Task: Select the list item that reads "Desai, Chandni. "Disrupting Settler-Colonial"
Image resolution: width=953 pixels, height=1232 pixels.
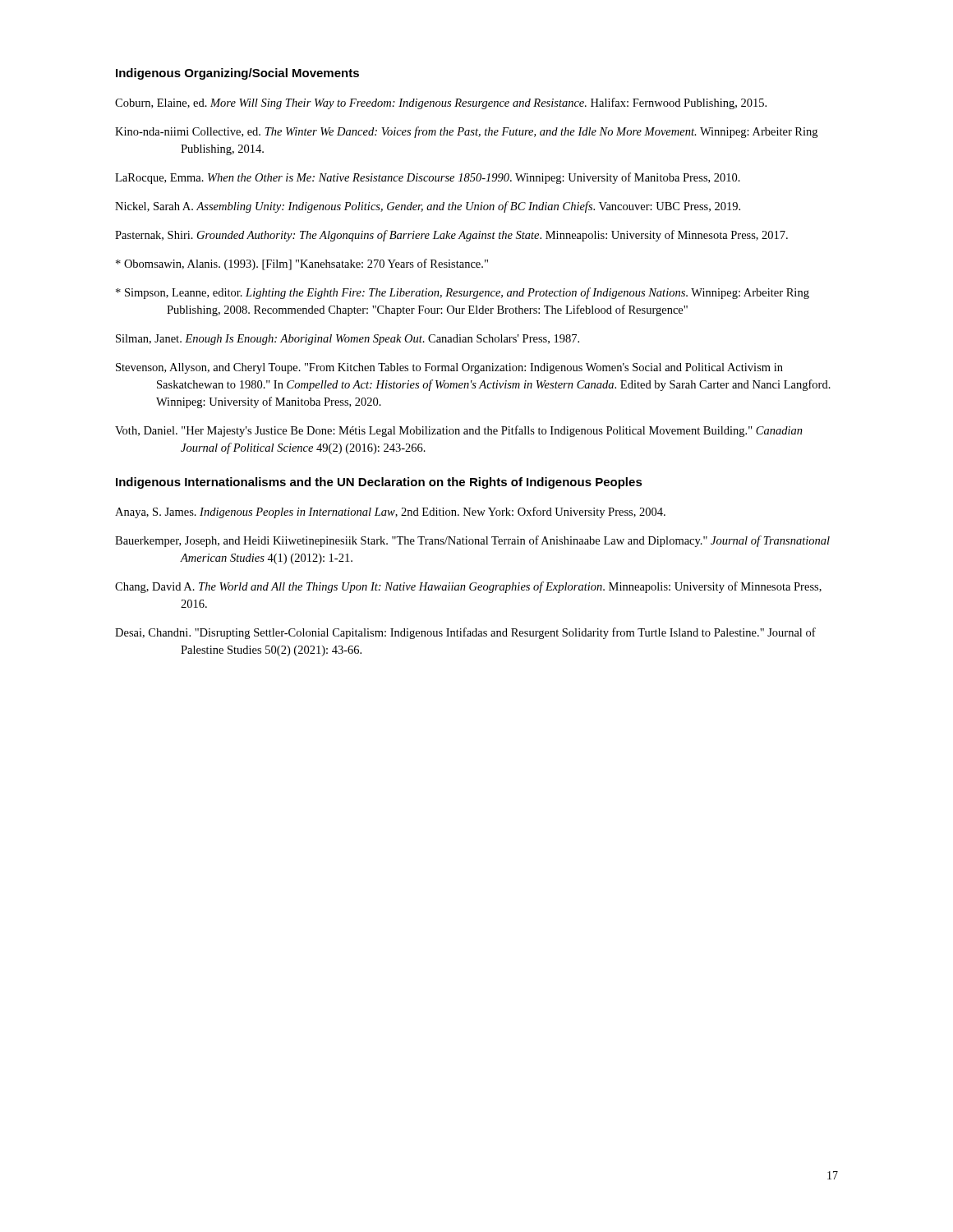Action: tap(465, 641)
